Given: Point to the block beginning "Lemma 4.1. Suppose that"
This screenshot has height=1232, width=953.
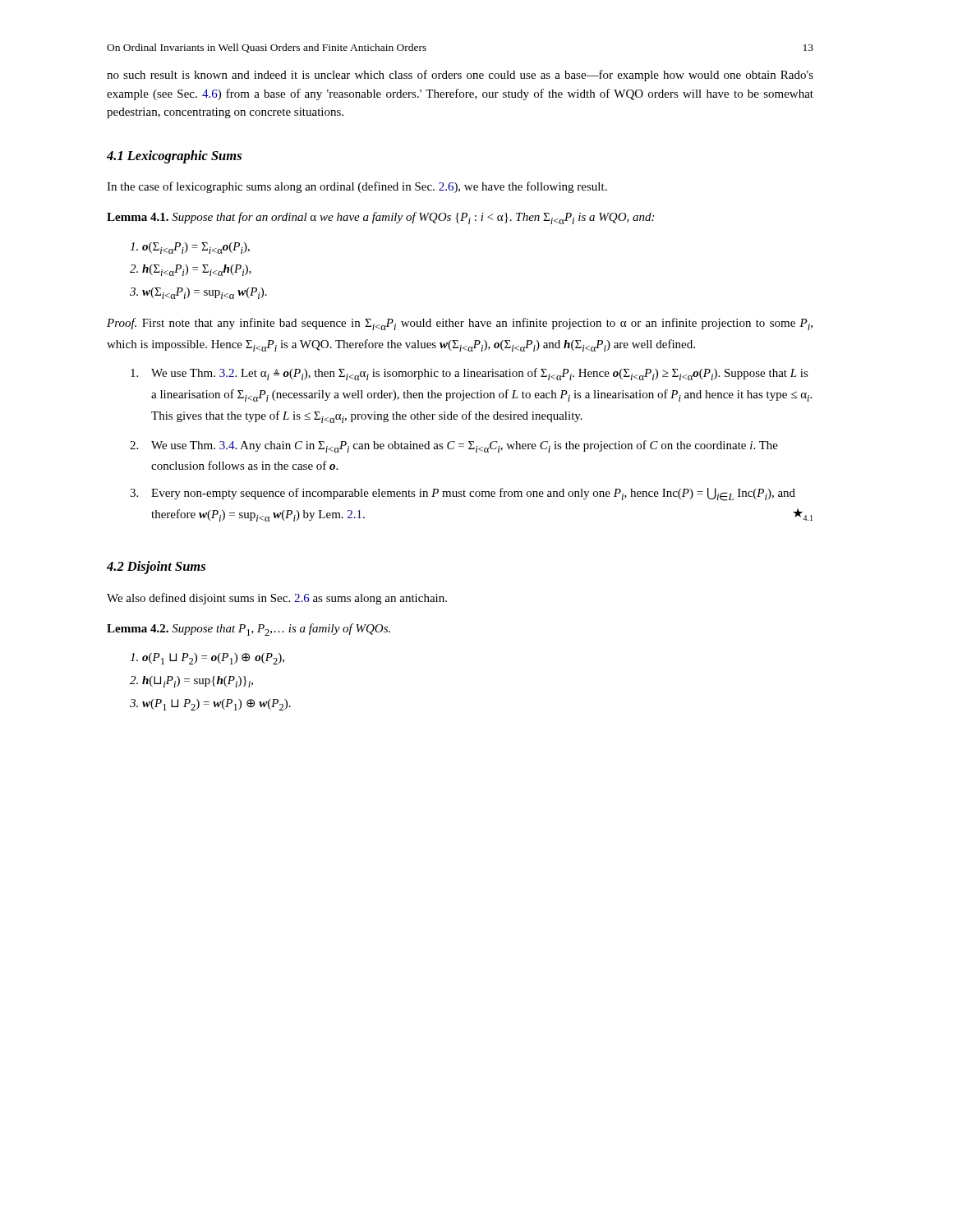Looking at the screenshot, I should [x=460, y=218].
